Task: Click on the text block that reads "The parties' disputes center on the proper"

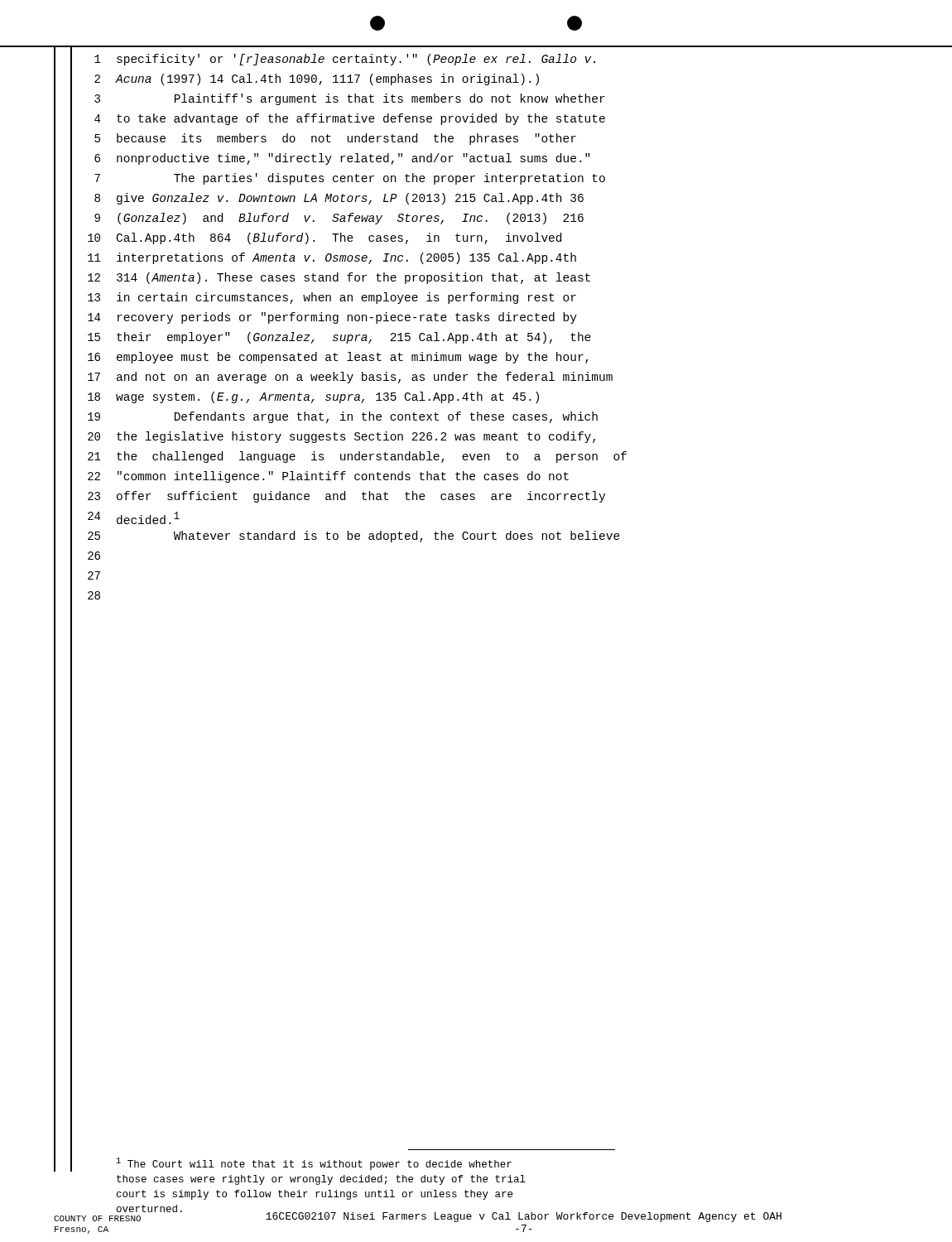Action: 511,288
